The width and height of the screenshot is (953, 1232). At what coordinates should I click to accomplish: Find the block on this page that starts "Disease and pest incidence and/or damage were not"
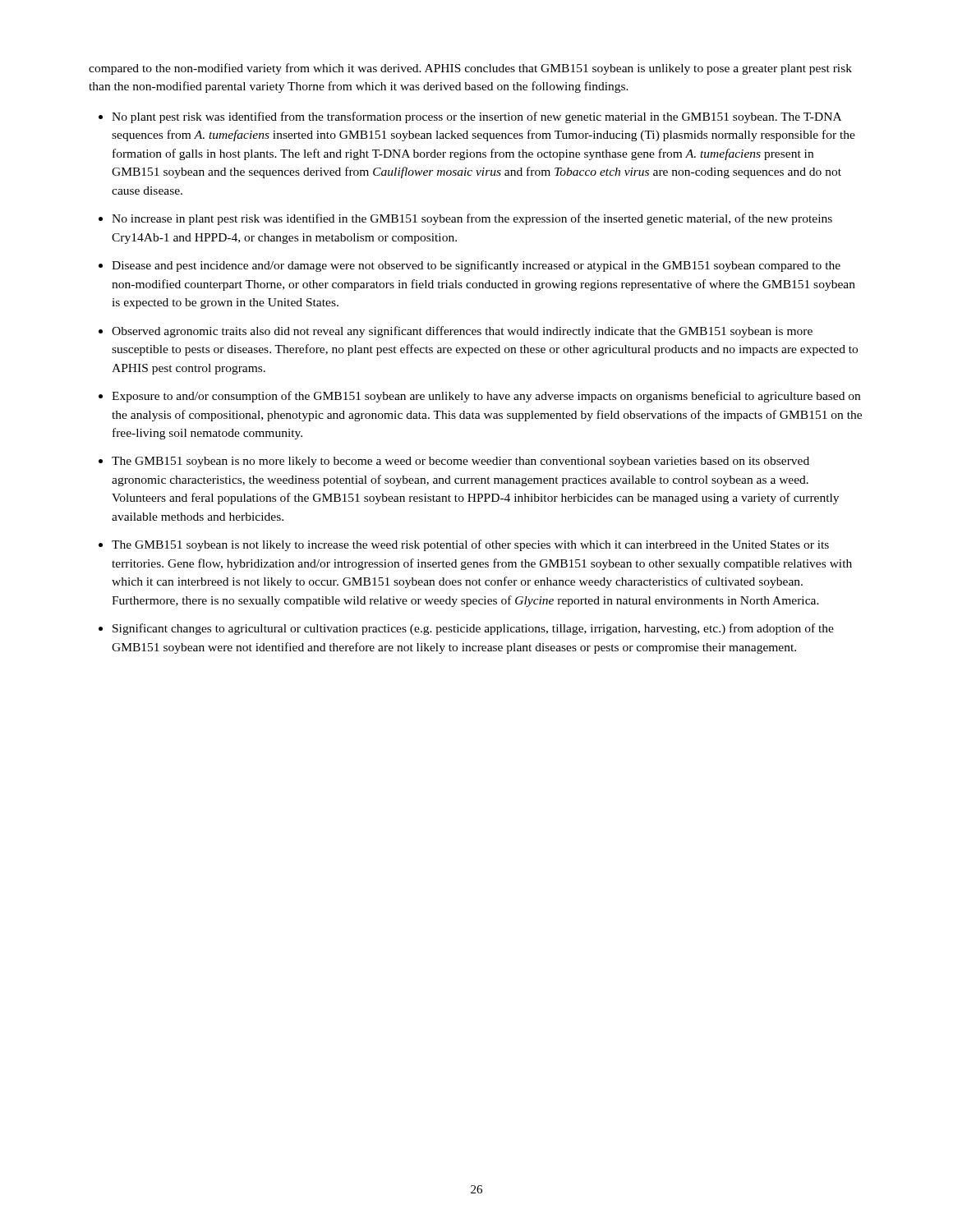click(483, 284)
